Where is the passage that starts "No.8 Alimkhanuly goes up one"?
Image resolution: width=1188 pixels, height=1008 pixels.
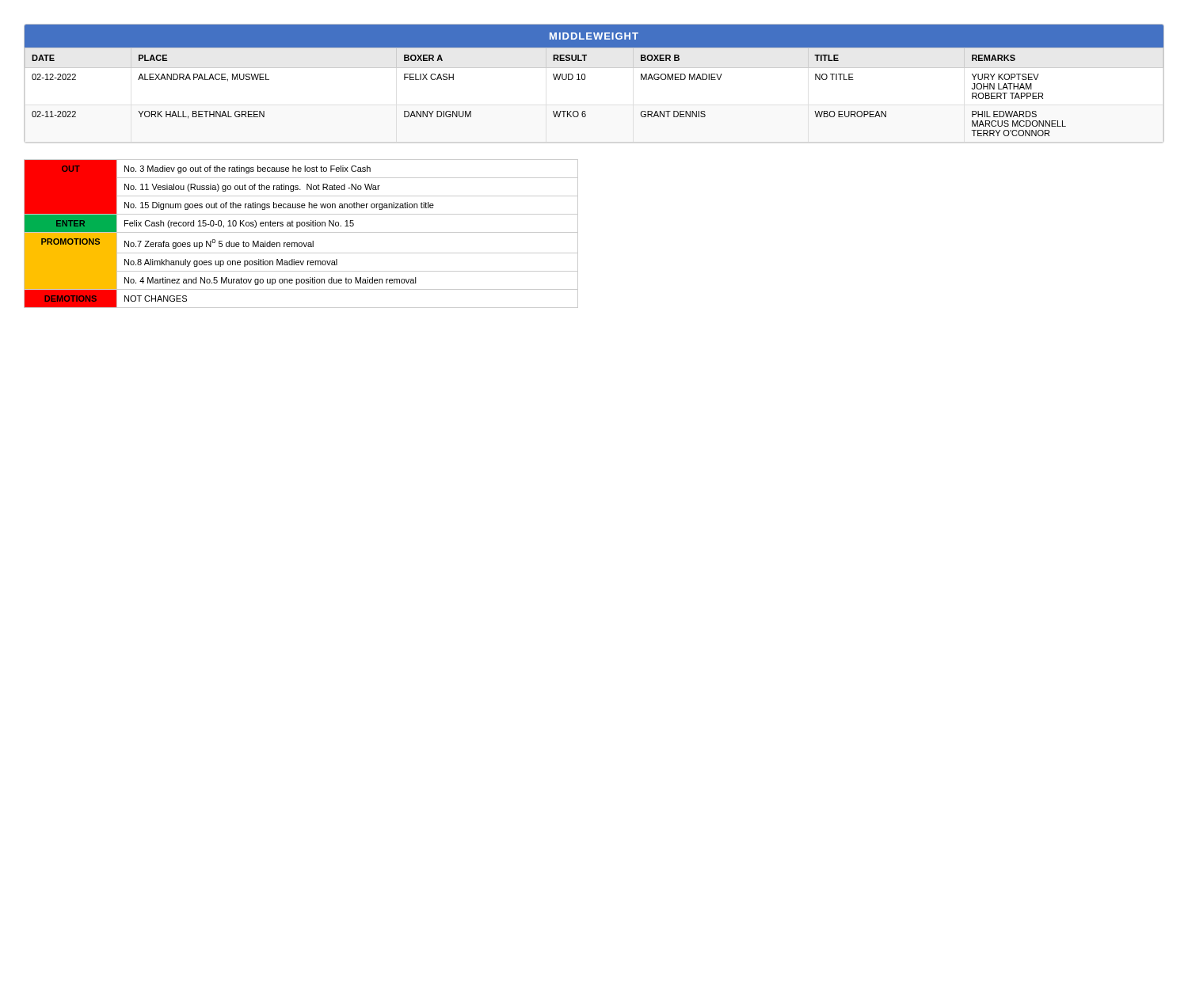click(231, 262)
